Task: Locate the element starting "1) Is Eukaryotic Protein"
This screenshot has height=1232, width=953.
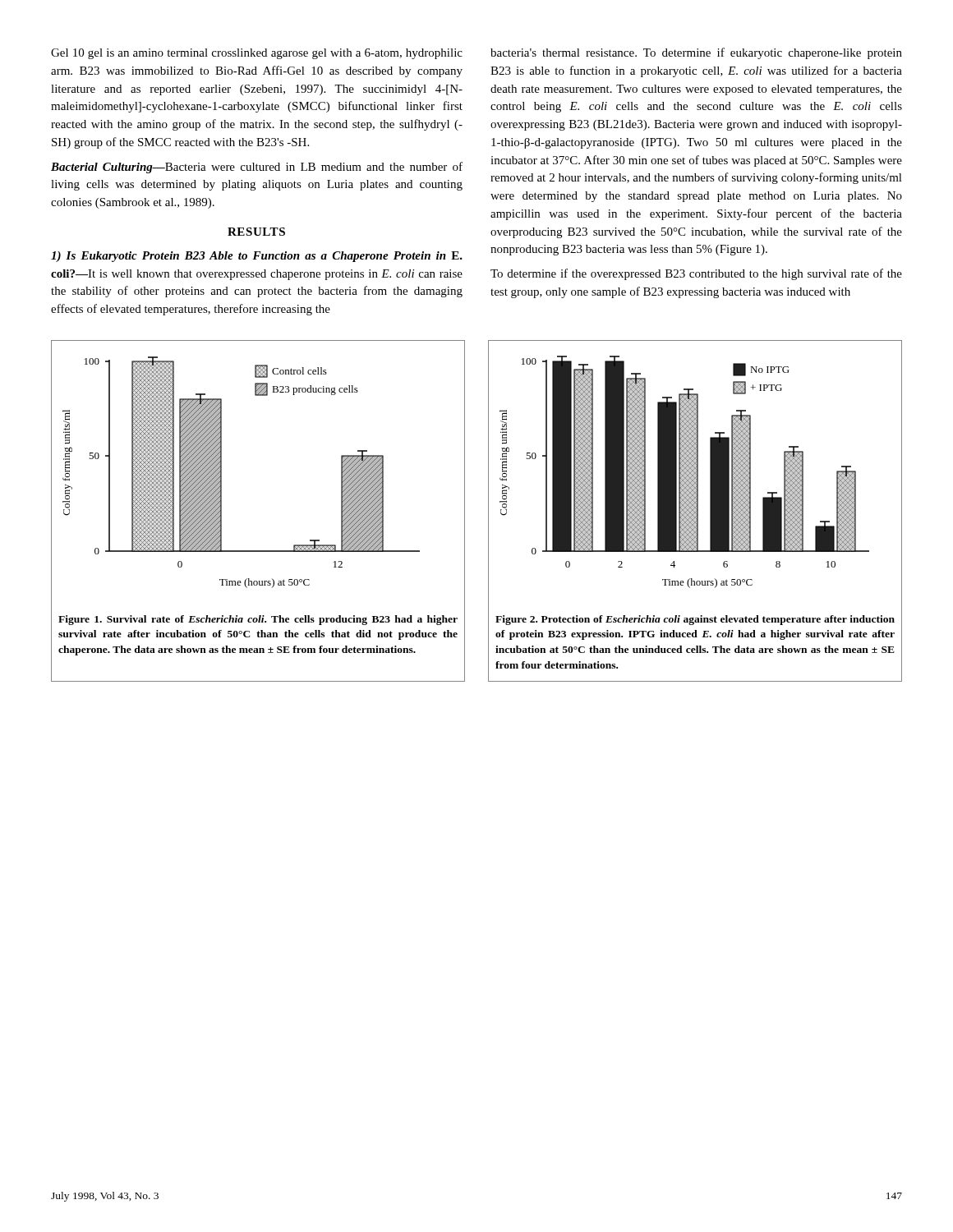Action: point(257,283)
